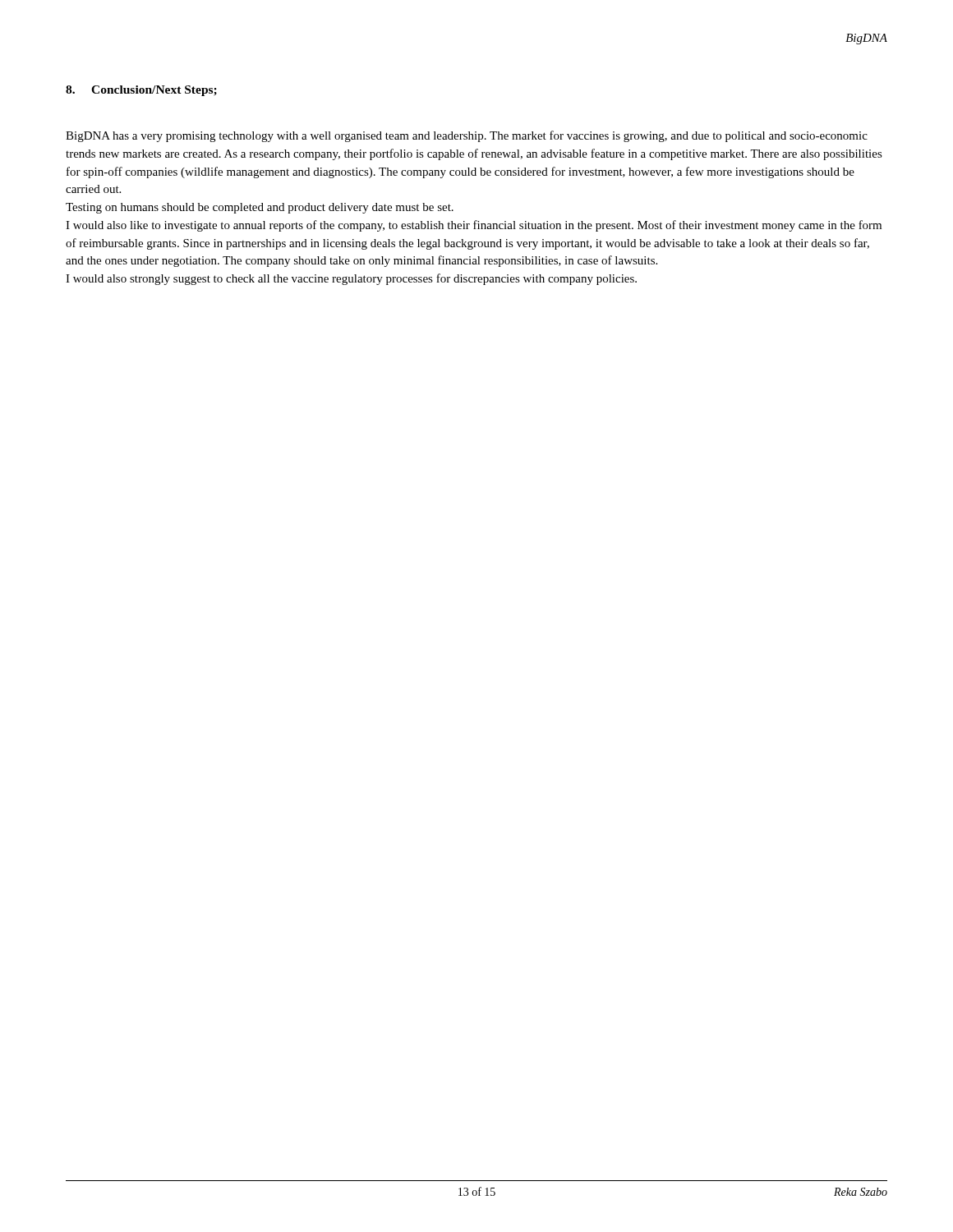953x1232 pixels.
Task: Select the element starting "8. Conclusion/Next Steps;"
Action: (x=142, y=89)
